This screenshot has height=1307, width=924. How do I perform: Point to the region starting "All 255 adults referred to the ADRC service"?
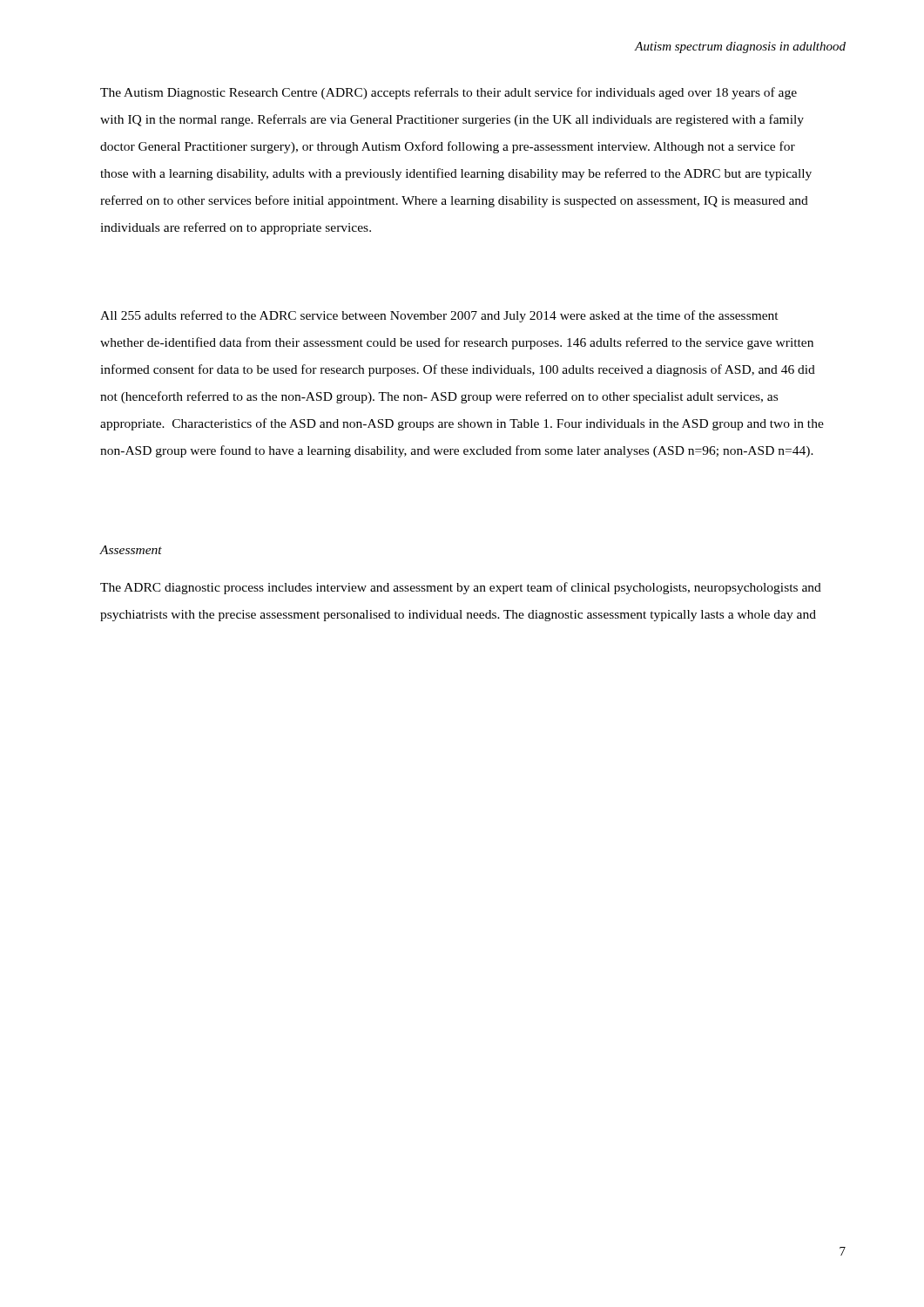(462, 382)
